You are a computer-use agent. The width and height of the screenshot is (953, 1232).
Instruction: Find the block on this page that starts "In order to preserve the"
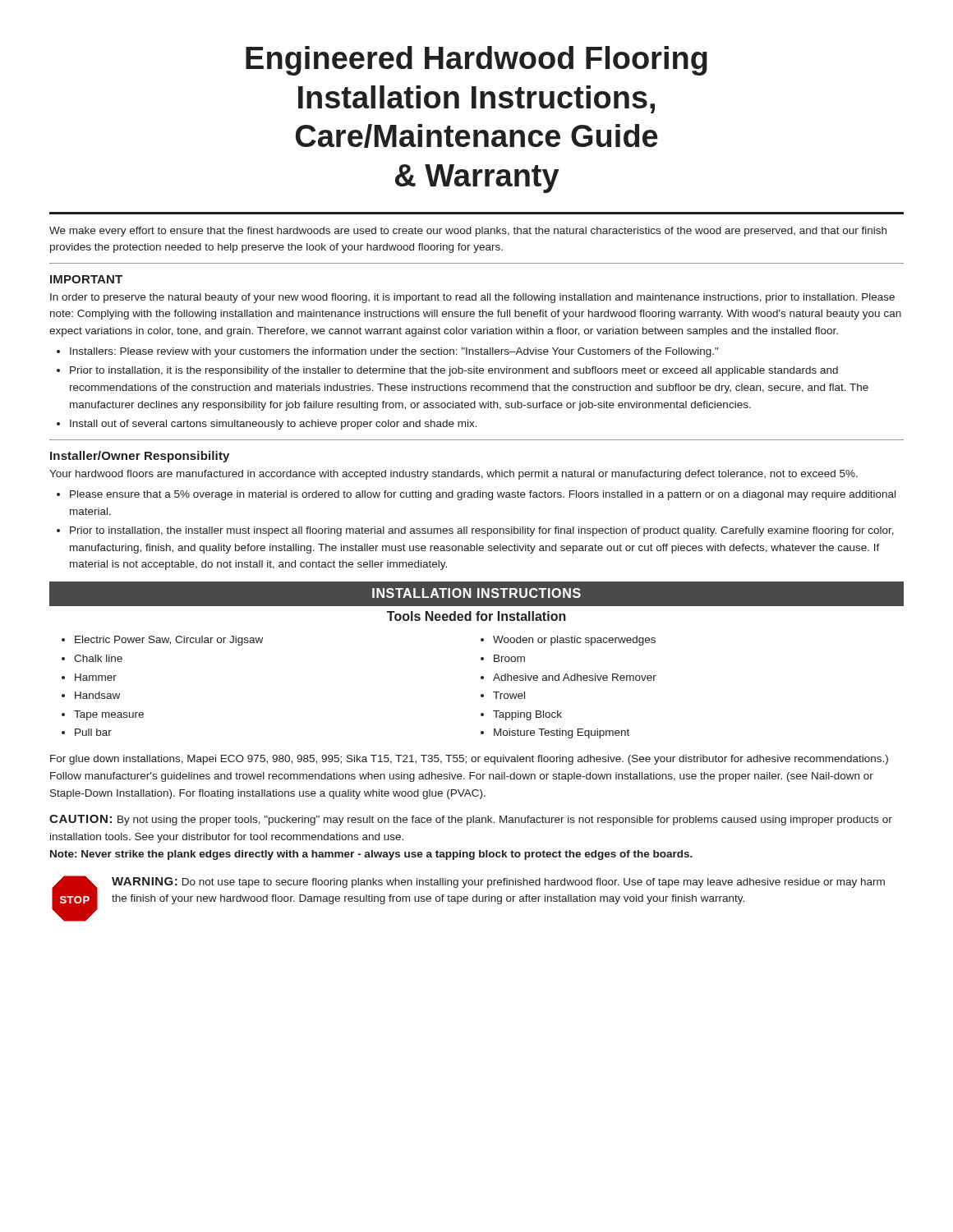click(475, 314)
